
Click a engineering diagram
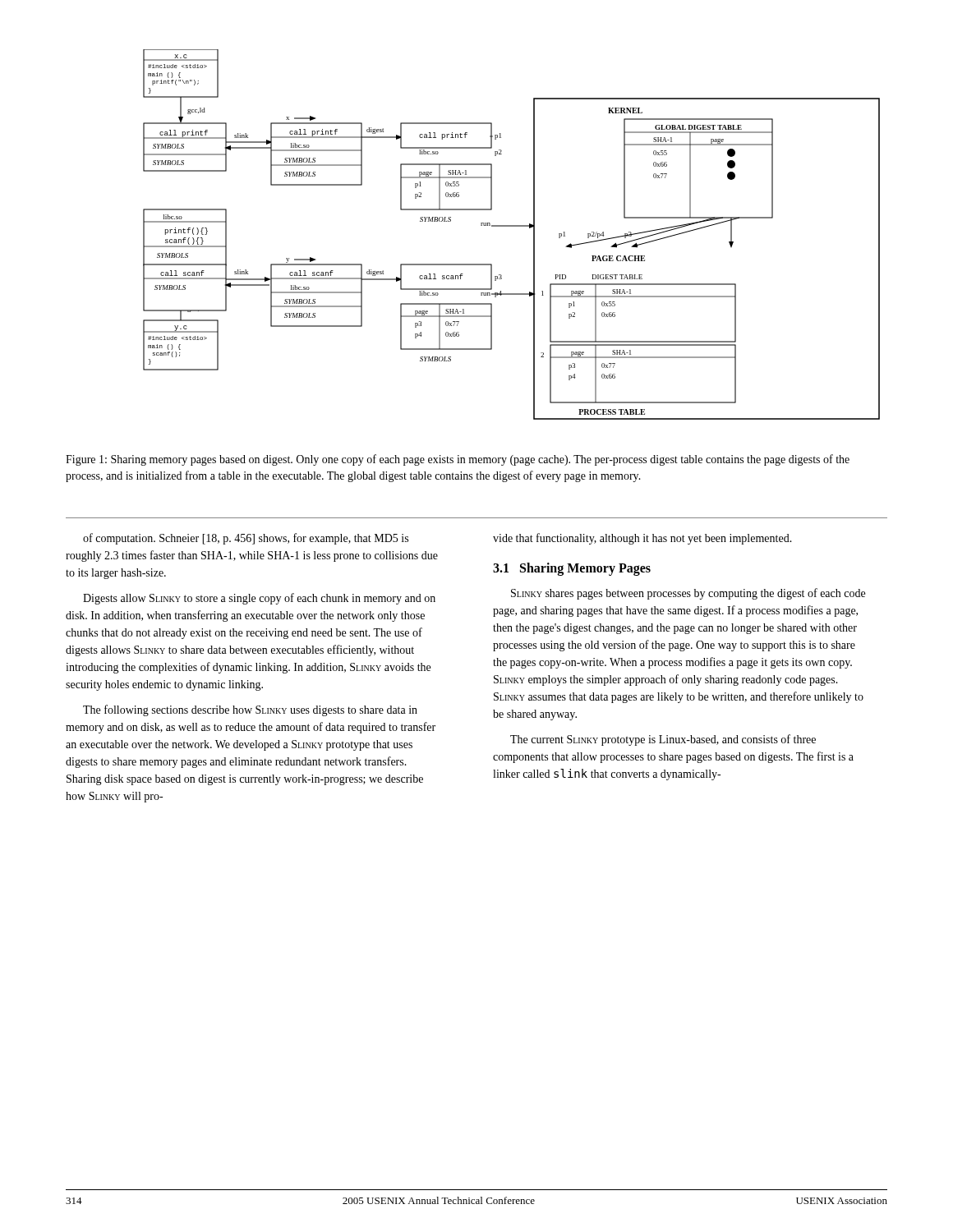(x=476, y=251)
